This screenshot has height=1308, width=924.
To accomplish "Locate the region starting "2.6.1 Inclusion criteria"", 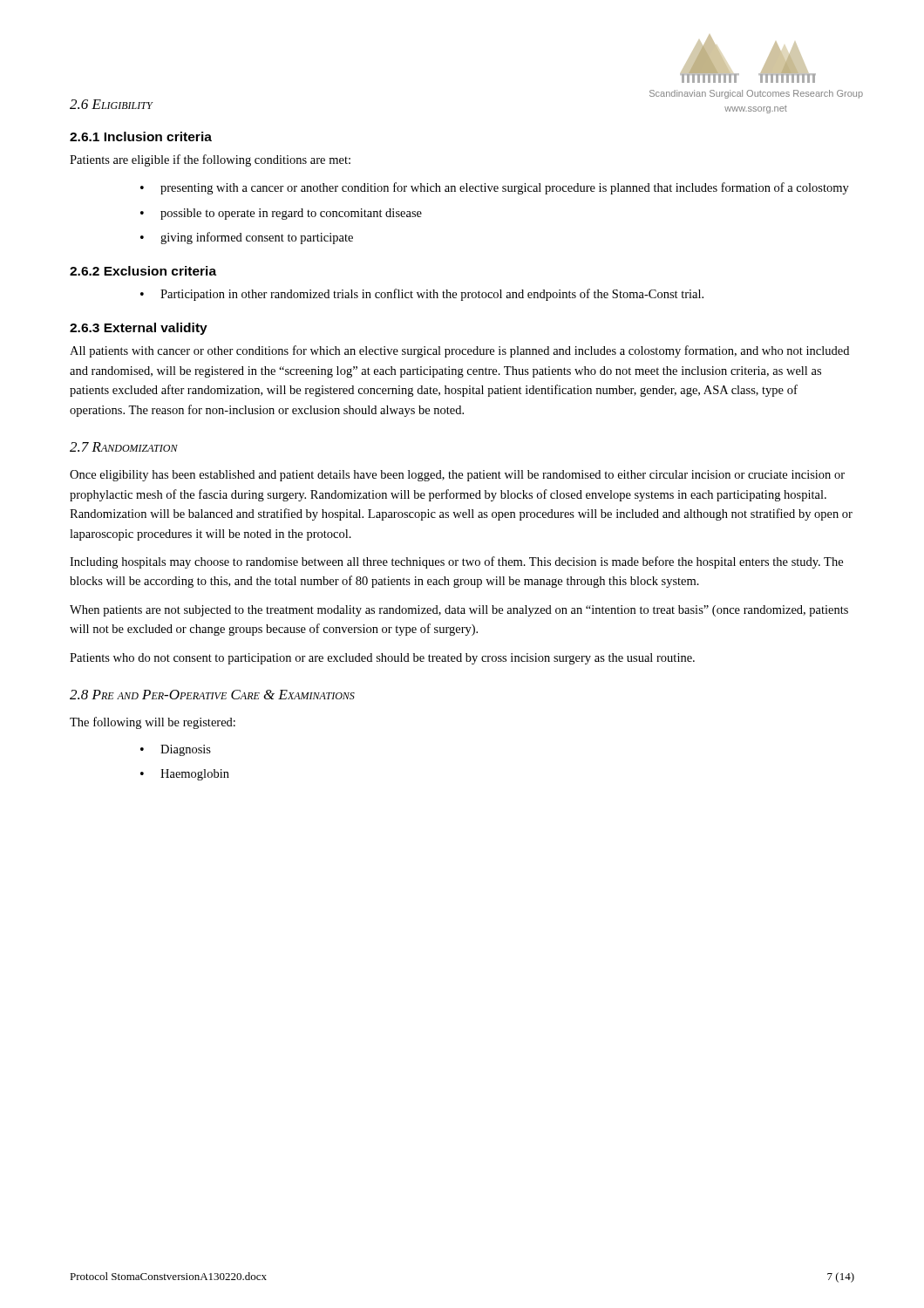I will pos(141,136).
